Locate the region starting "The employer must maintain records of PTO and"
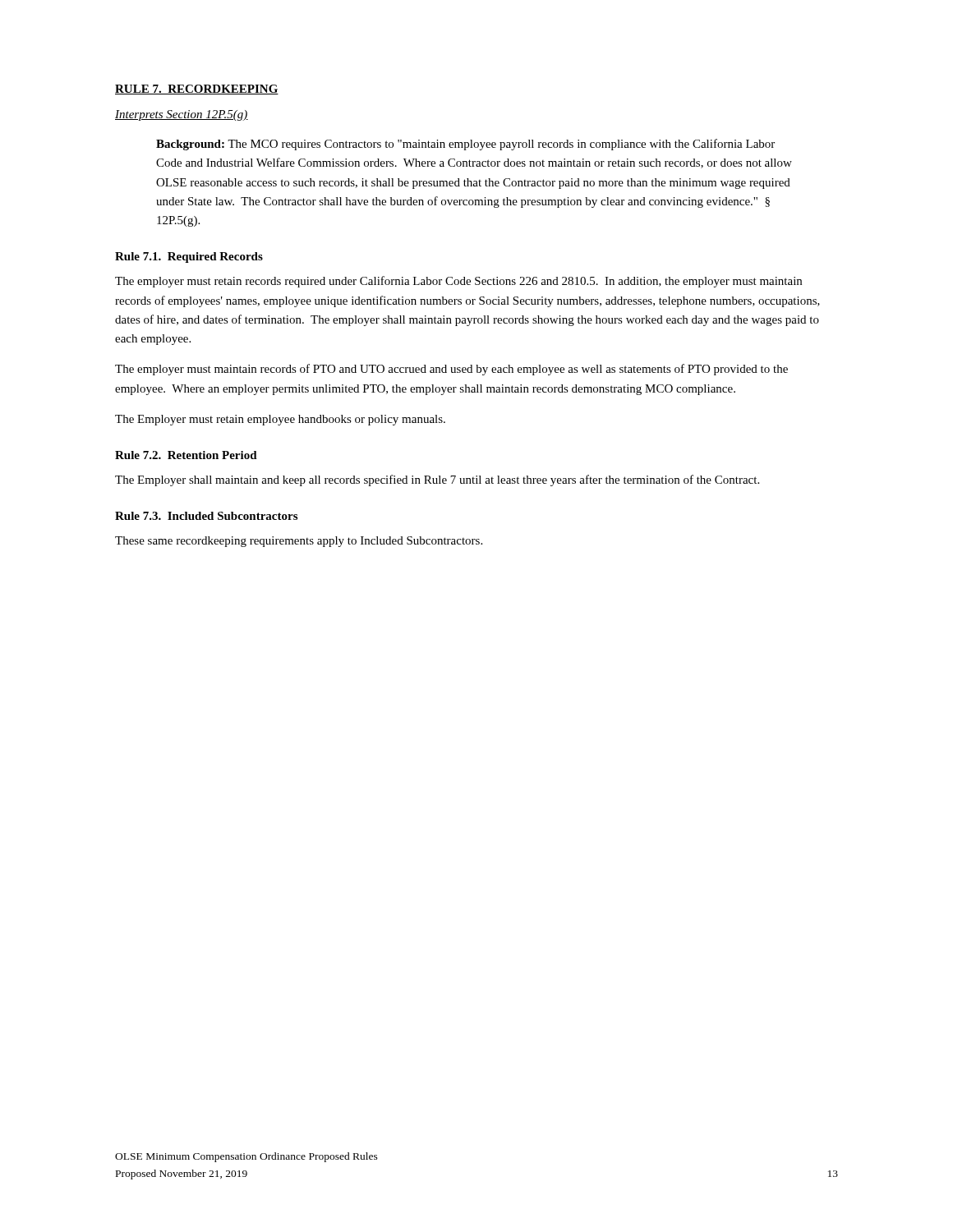Screen dimensions: 1232x953 tap(452, 379)
